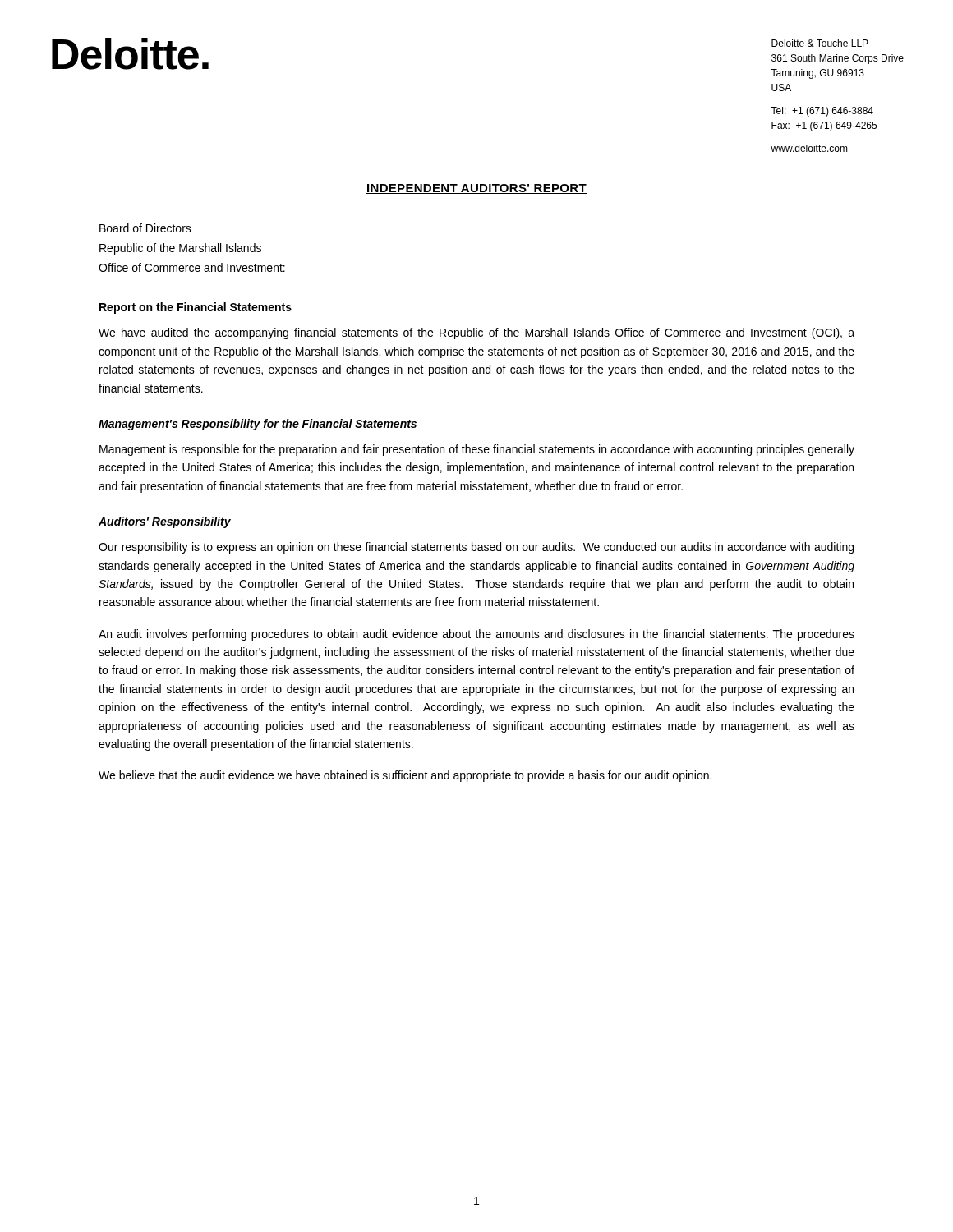Click the passage that begins "Board of Directors Republic"

[x=192, y=248]
